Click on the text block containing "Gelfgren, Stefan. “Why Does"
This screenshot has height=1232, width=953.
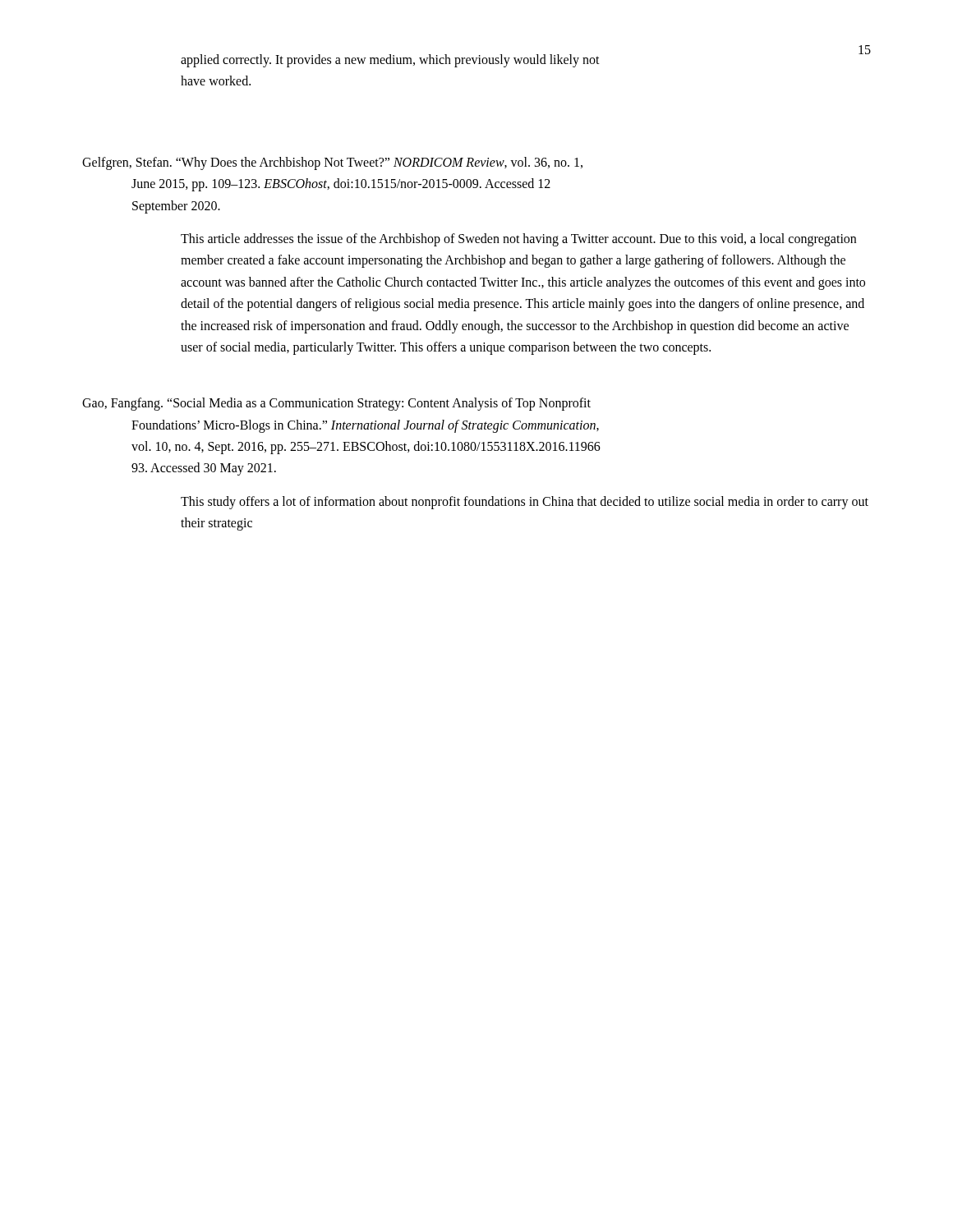click(x=476, y=184)
